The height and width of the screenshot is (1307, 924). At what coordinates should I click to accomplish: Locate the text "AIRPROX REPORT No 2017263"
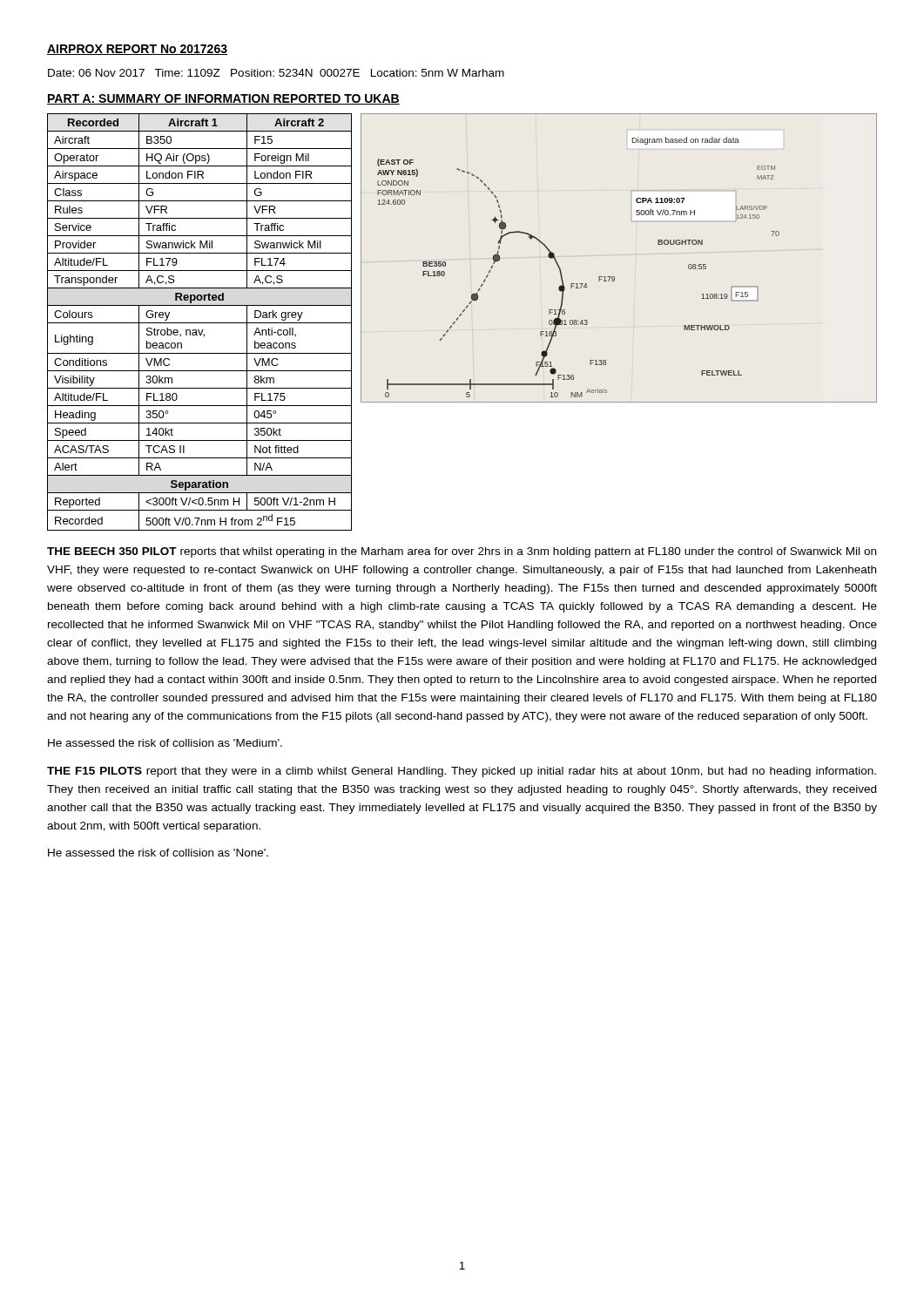pos(137,49)
